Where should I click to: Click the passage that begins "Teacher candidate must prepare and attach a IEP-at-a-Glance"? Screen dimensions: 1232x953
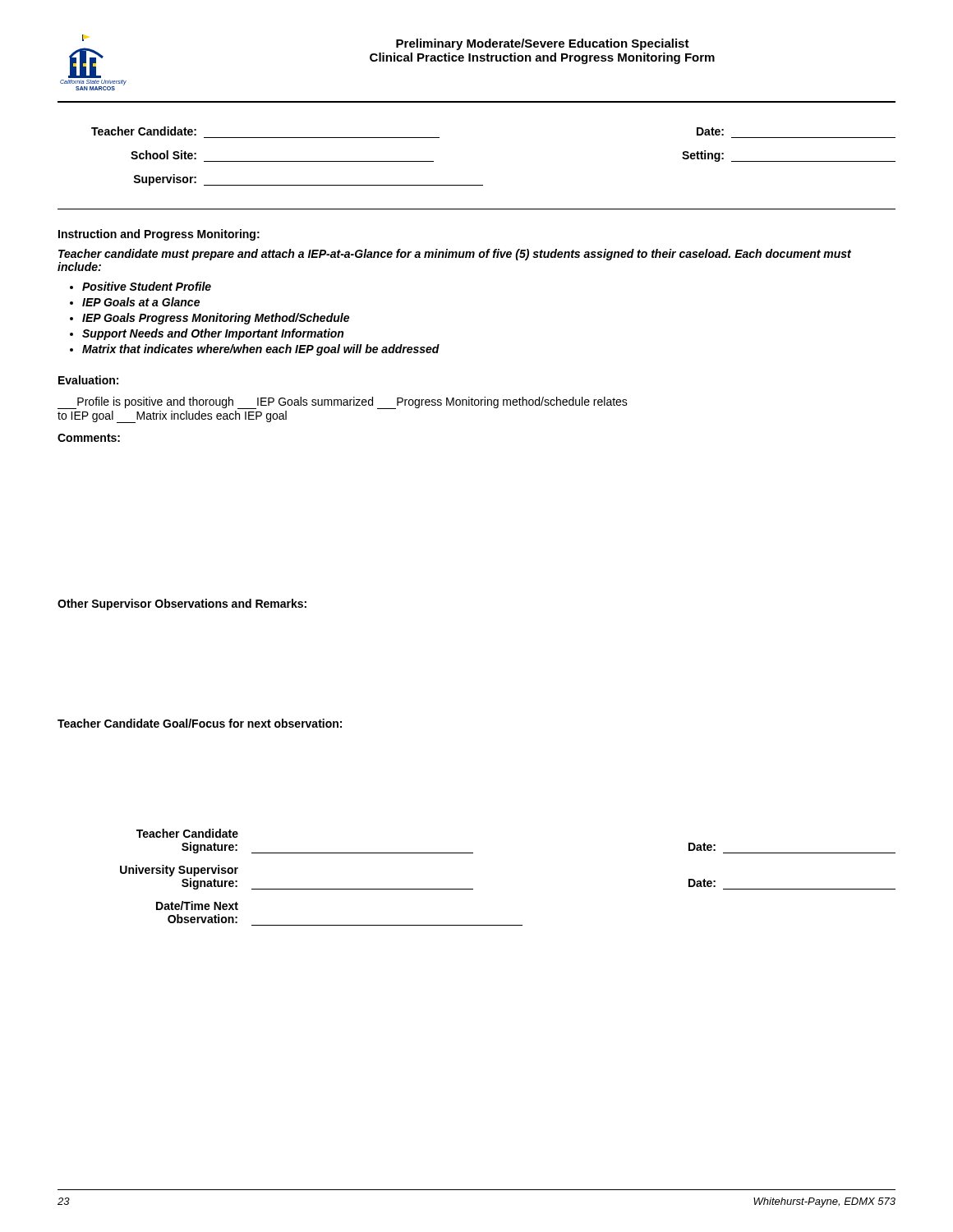pyautogui.click(x=454, y=260)
